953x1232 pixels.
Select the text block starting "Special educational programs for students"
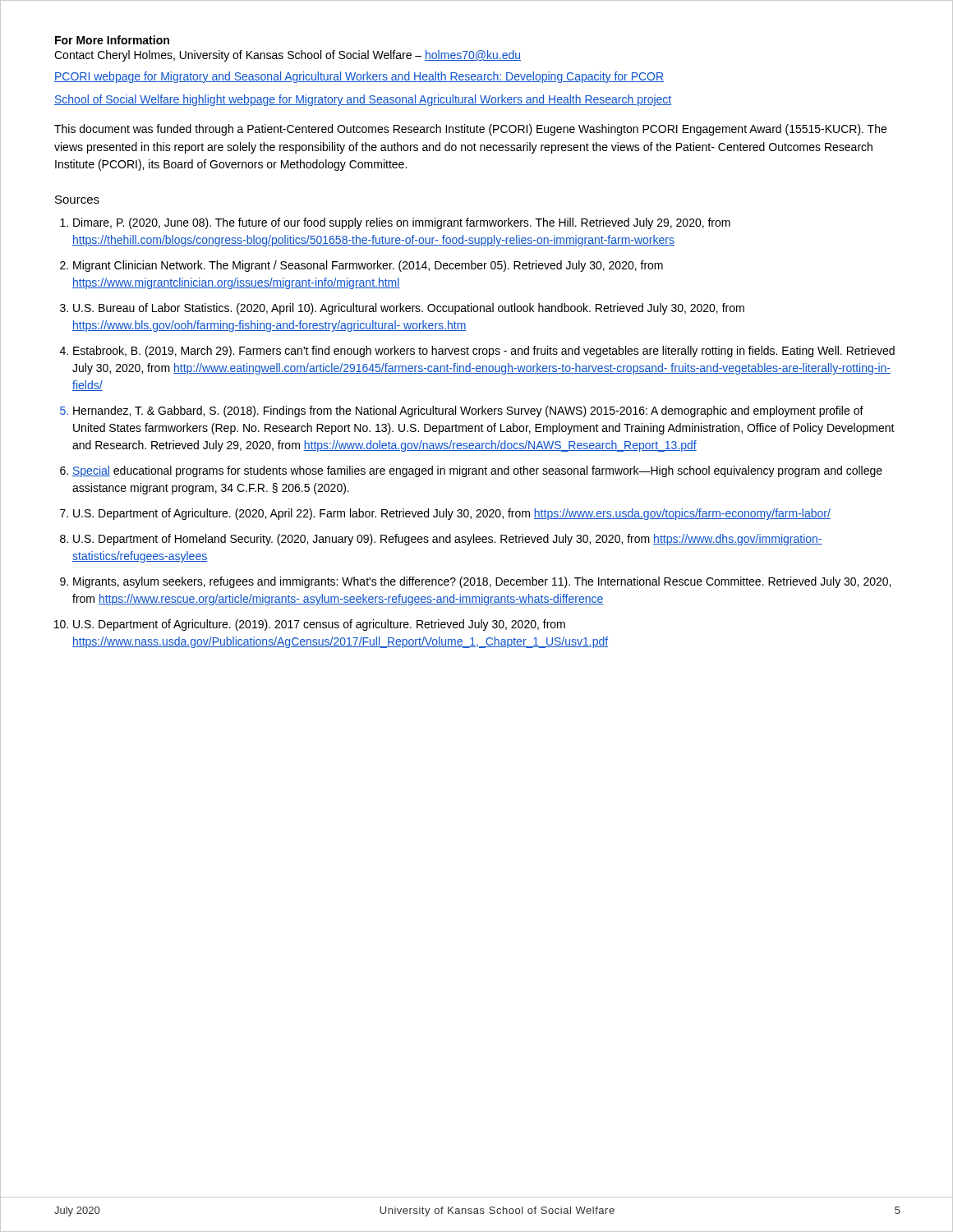coord(477,479)
